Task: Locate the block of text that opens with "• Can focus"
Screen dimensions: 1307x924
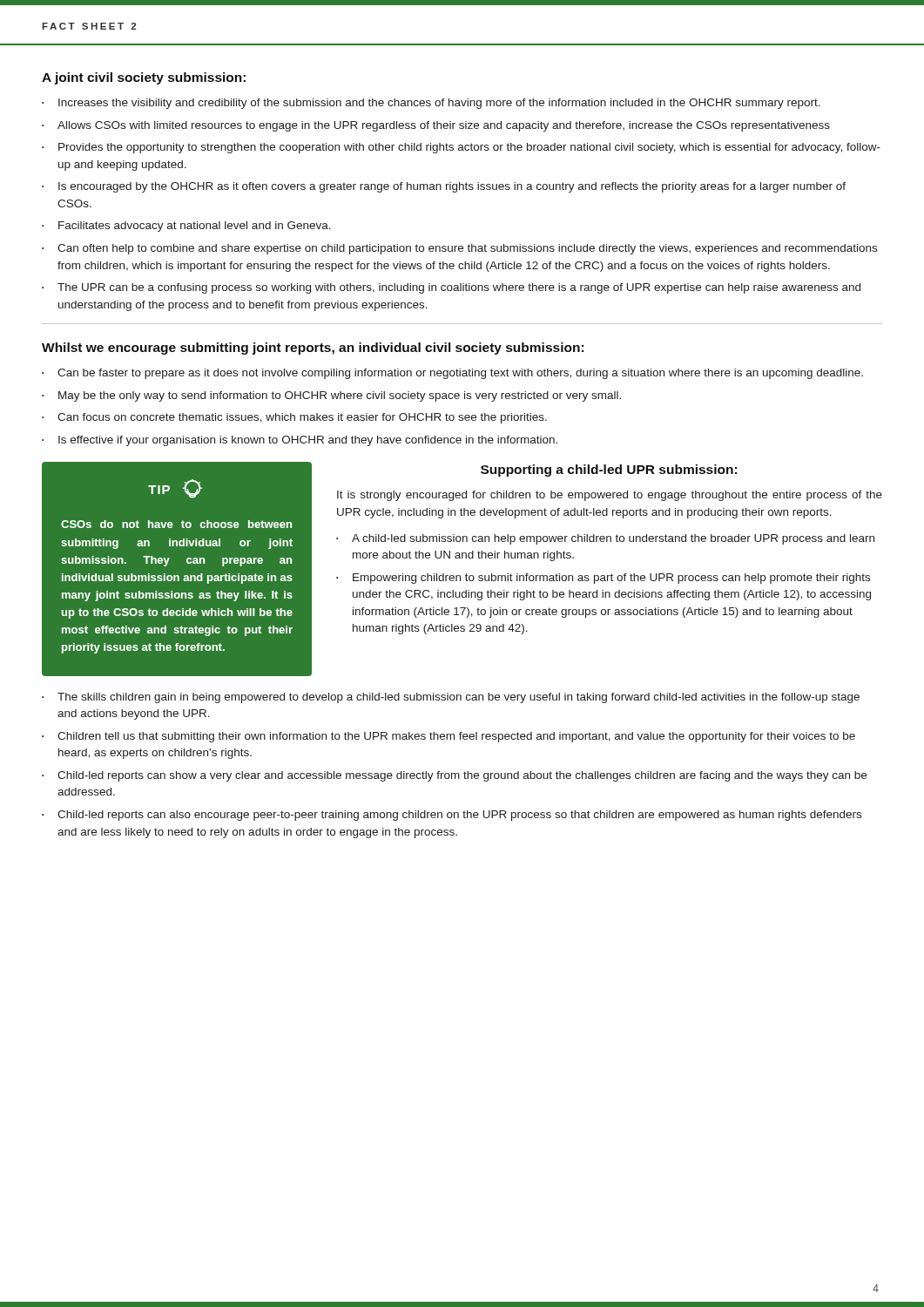Action: click(462, 417)
